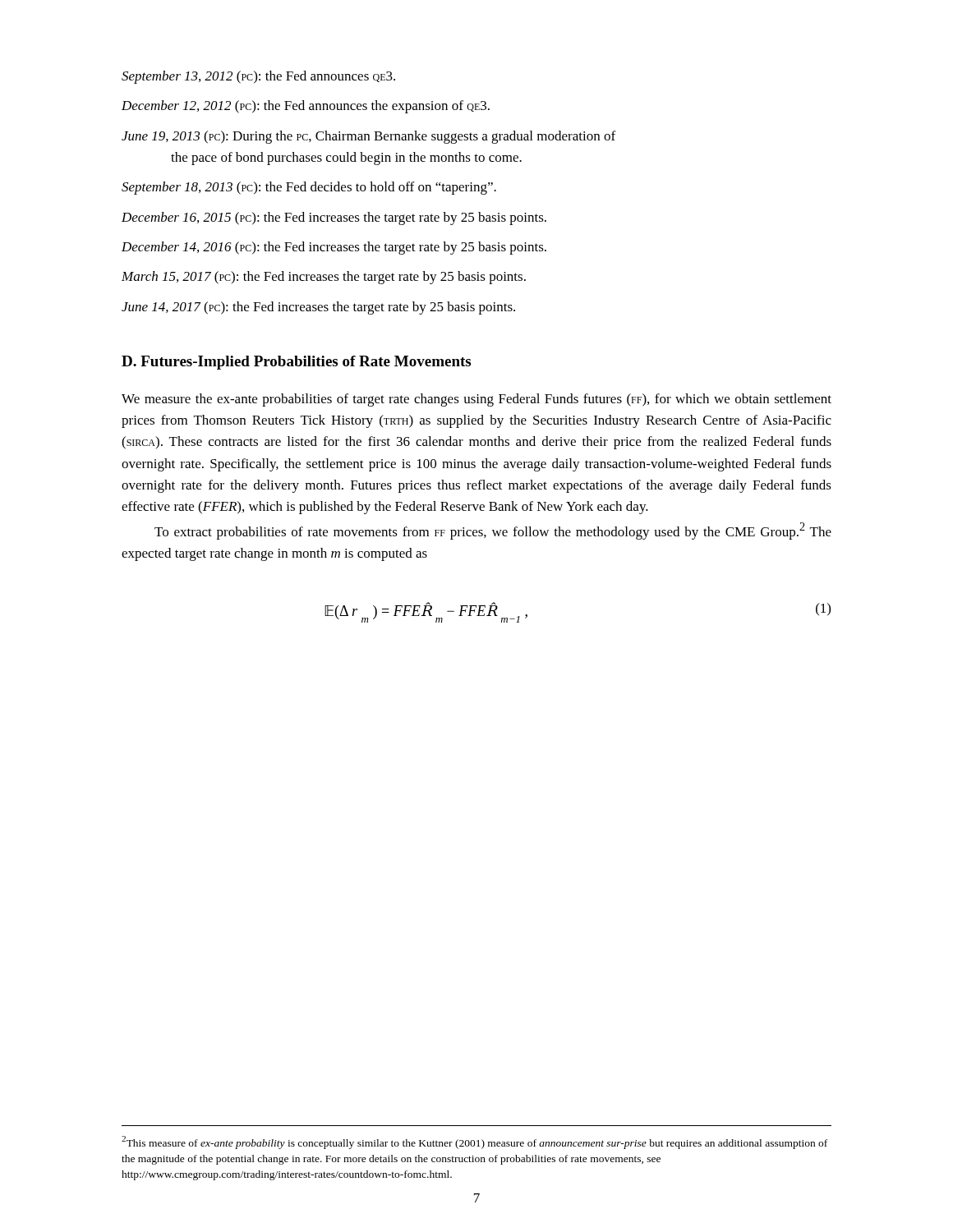The height and width of the screenshot is (1232, 953).
Task: Point to the region starting "March 15, 2017 (pc): the Fed increases"
Action: pyautogui.click(x=324, y=277)
